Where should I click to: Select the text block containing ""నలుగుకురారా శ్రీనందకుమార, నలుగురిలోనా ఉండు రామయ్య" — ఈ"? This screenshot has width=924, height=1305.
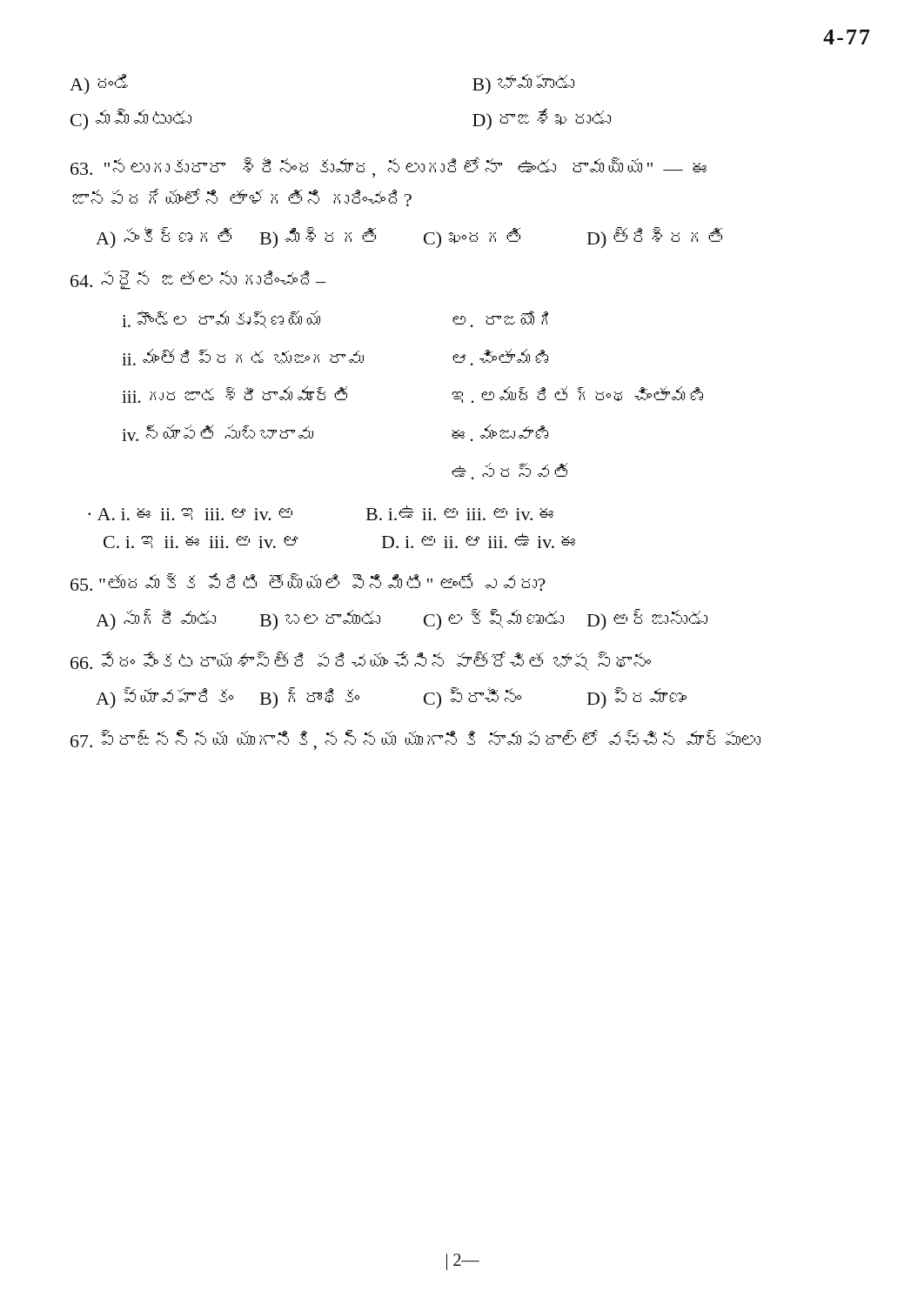click(x=391, y=184)
